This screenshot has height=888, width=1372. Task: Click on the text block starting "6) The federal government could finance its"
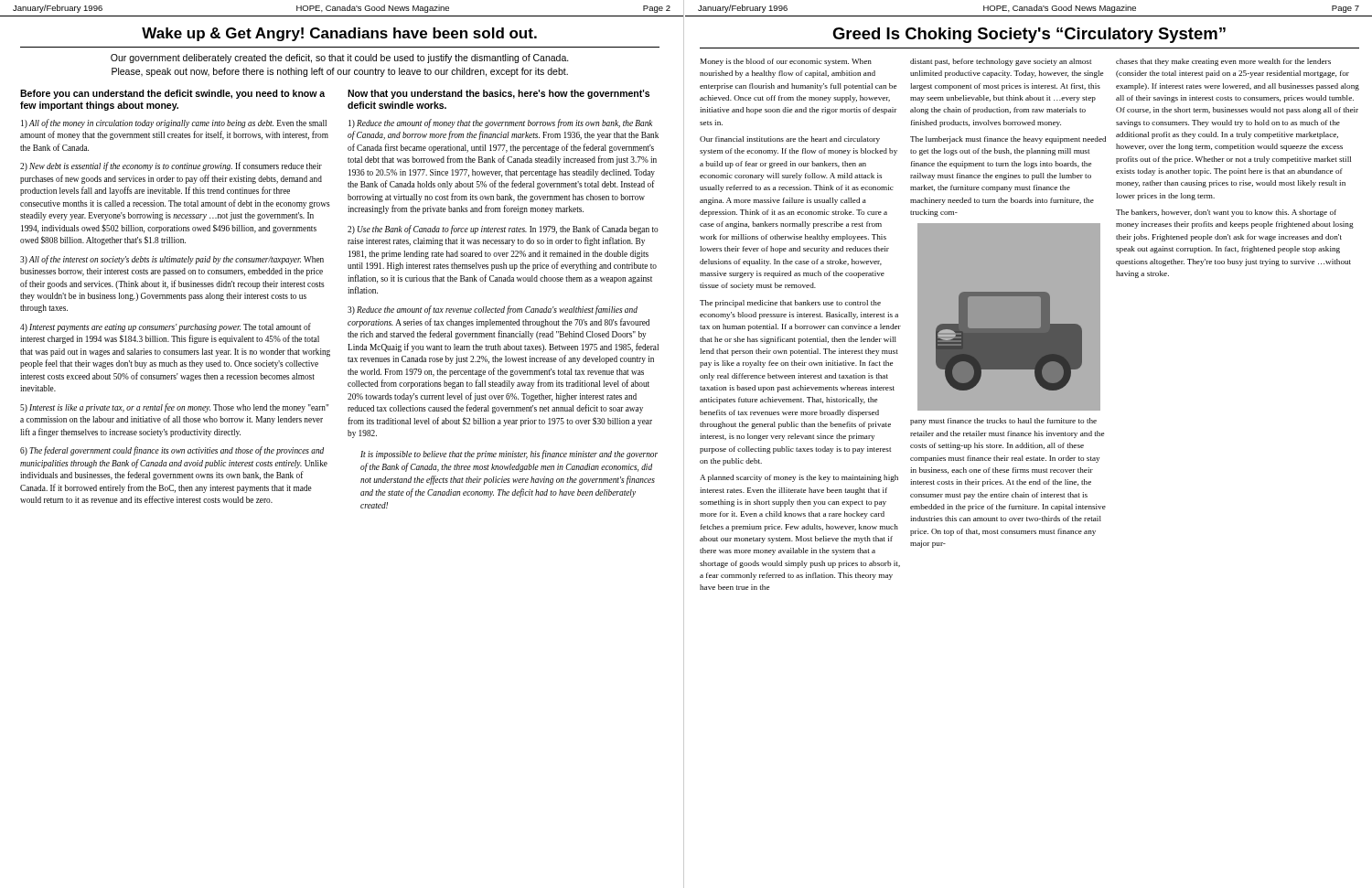pyautogui.click(x=176, y=476)
